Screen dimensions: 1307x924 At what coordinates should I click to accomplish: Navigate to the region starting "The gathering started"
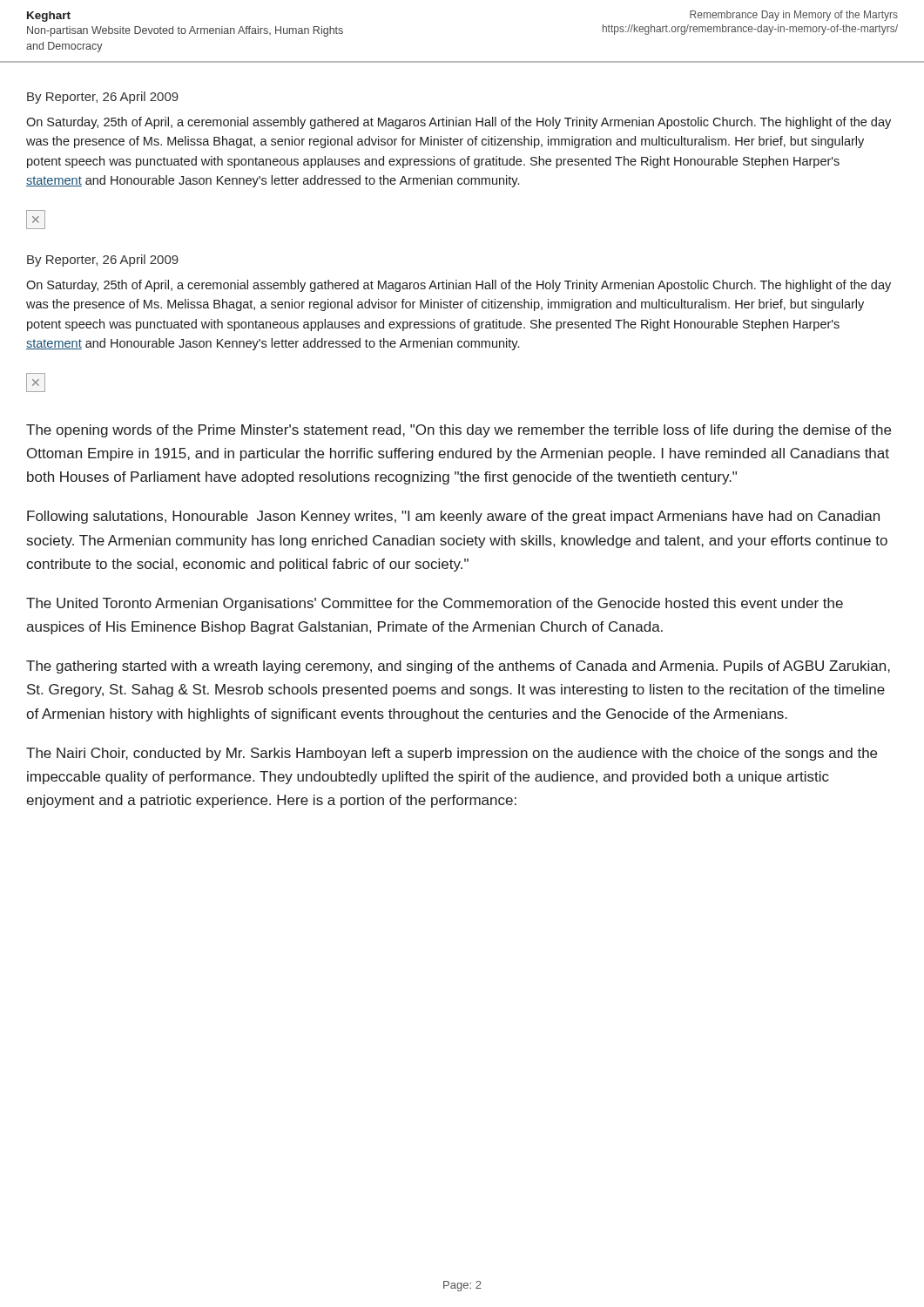458,690
